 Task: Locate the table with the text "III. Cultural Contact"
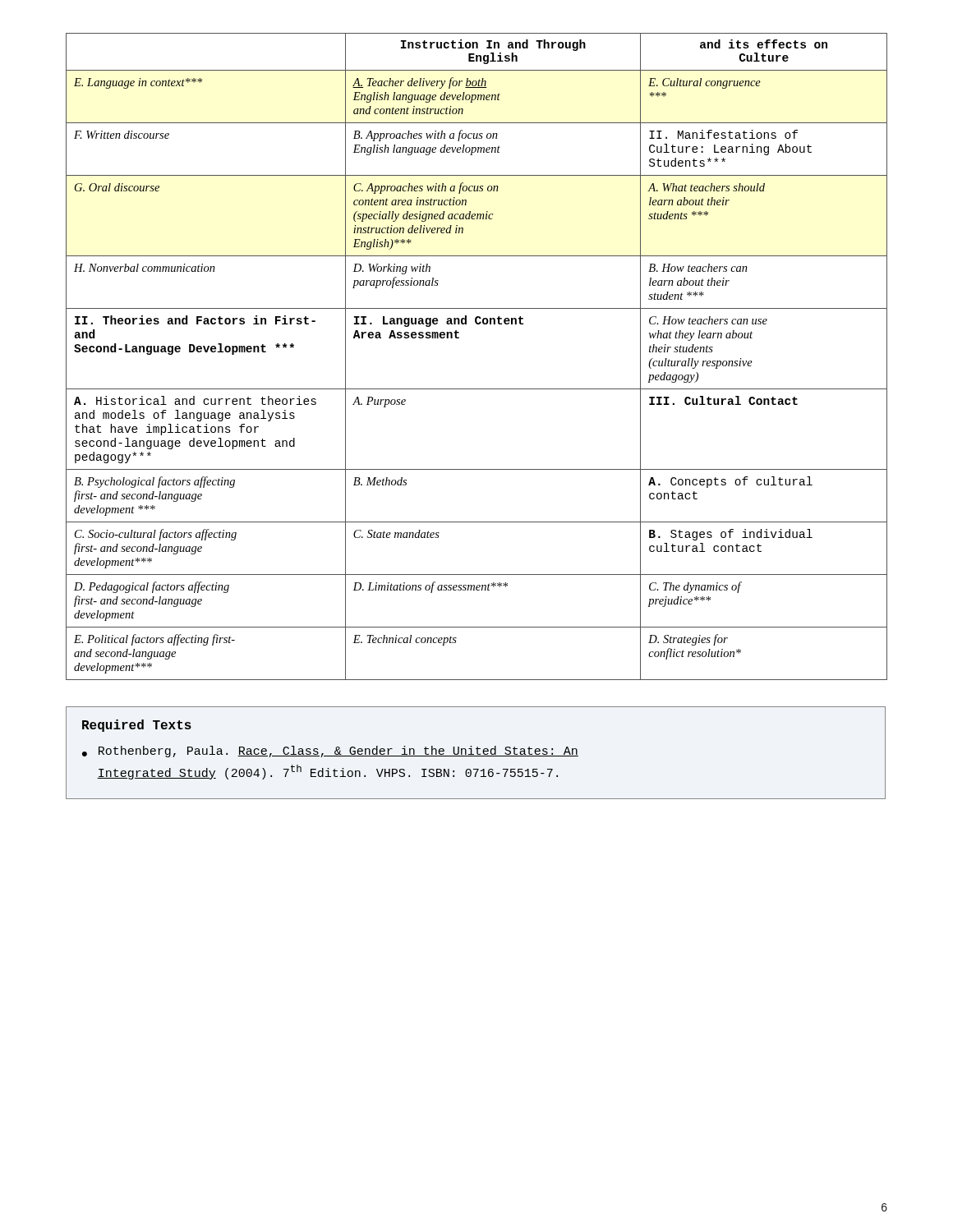click(x=476, y=356)
